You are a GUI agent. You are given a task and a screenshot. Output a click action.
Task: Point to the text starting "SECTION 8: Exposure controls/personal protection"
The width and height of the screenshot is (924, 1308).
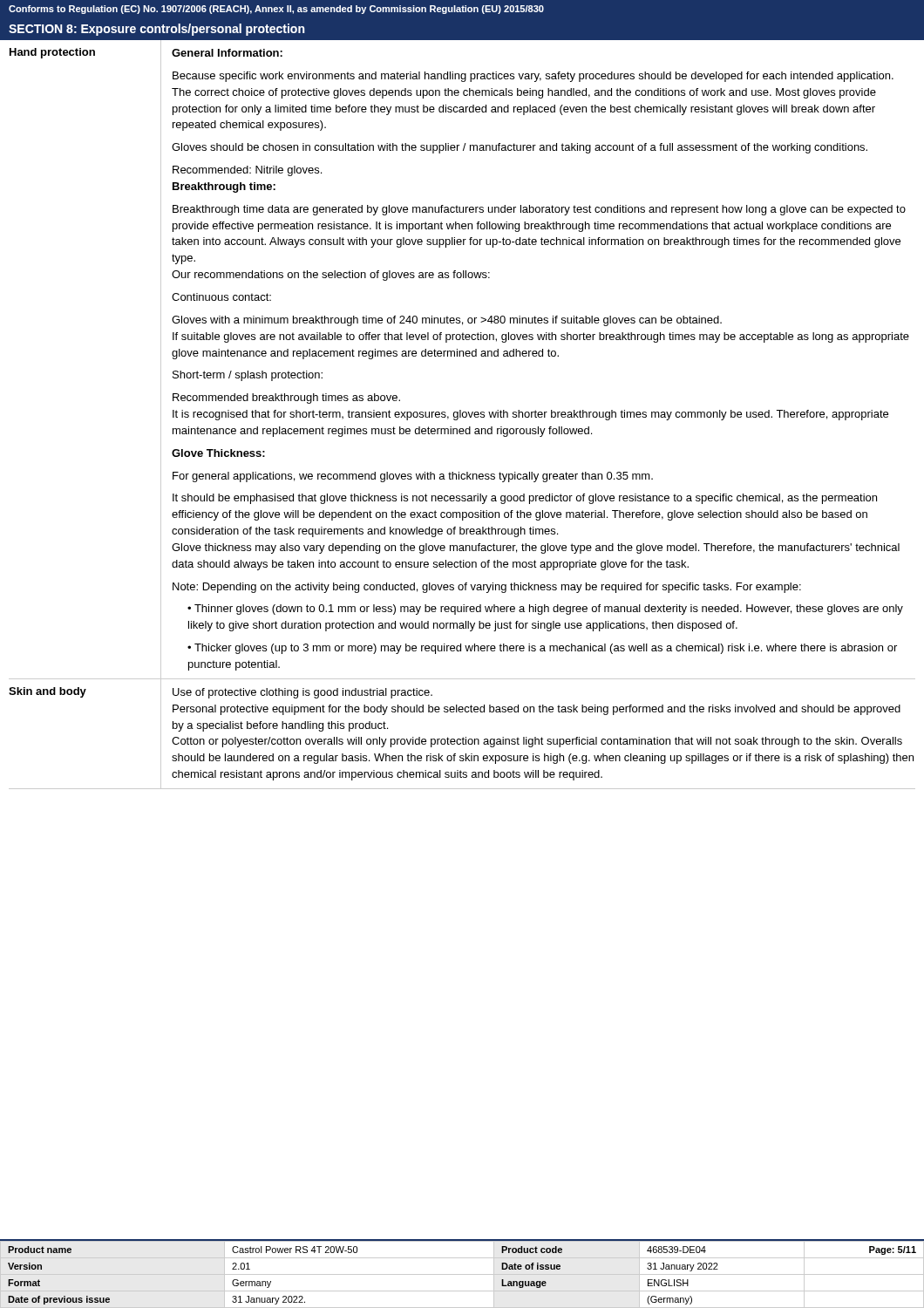[x=157, y=29]
